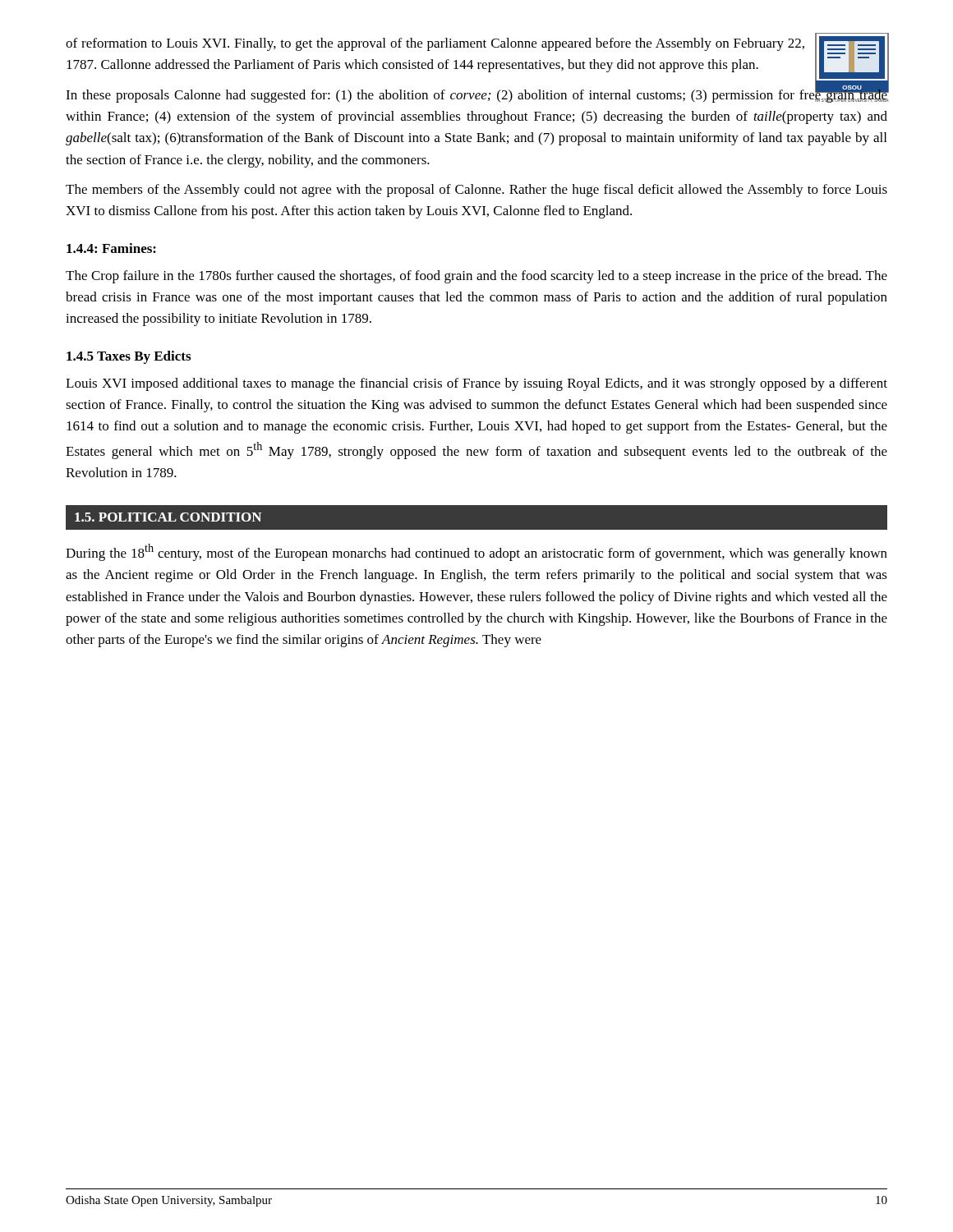Point to "1.5. POLITICAL CONDITION"

(168, 517)
